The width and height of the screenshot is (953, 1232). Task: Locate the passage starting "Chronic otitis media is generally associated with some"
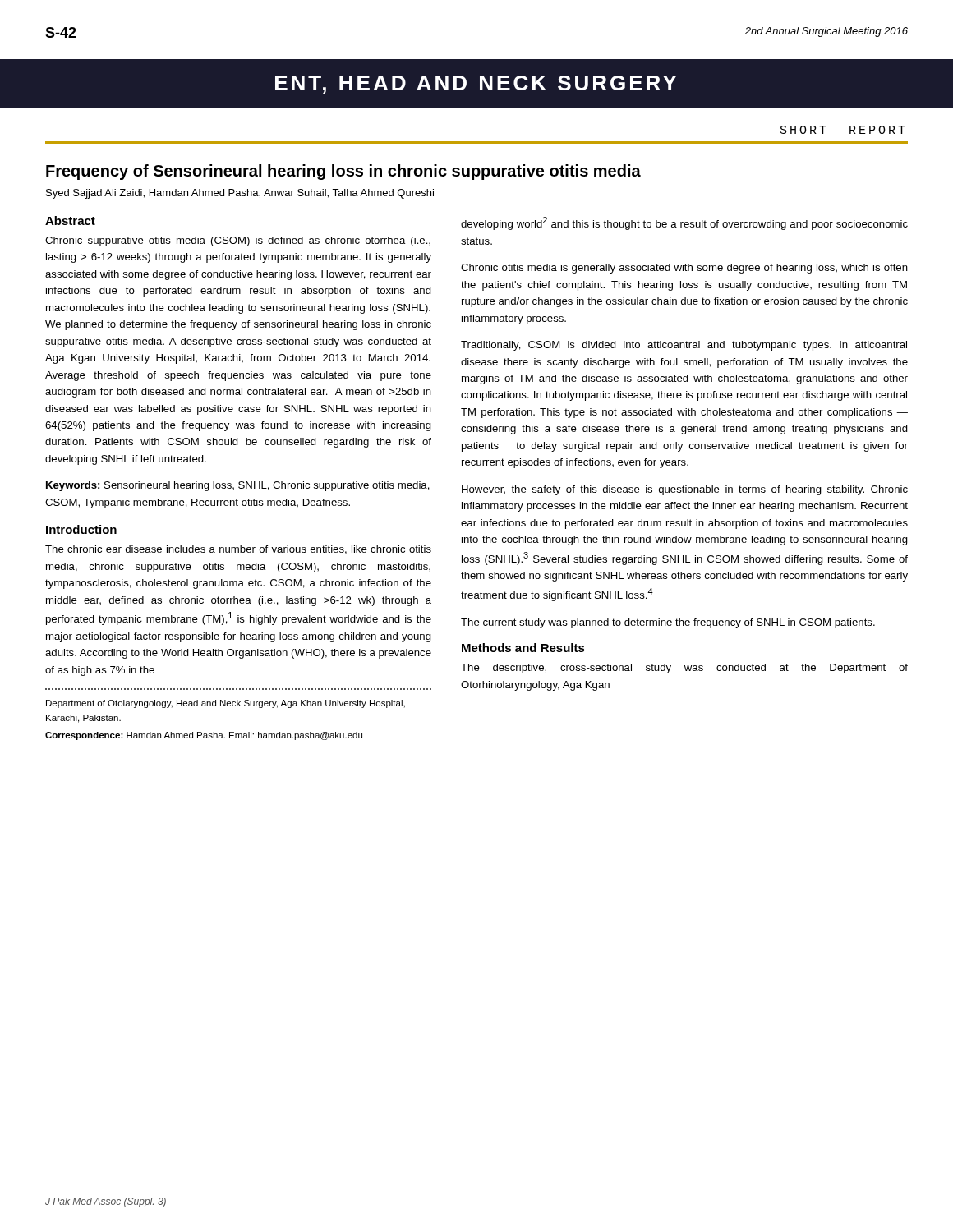coord(684,293)
